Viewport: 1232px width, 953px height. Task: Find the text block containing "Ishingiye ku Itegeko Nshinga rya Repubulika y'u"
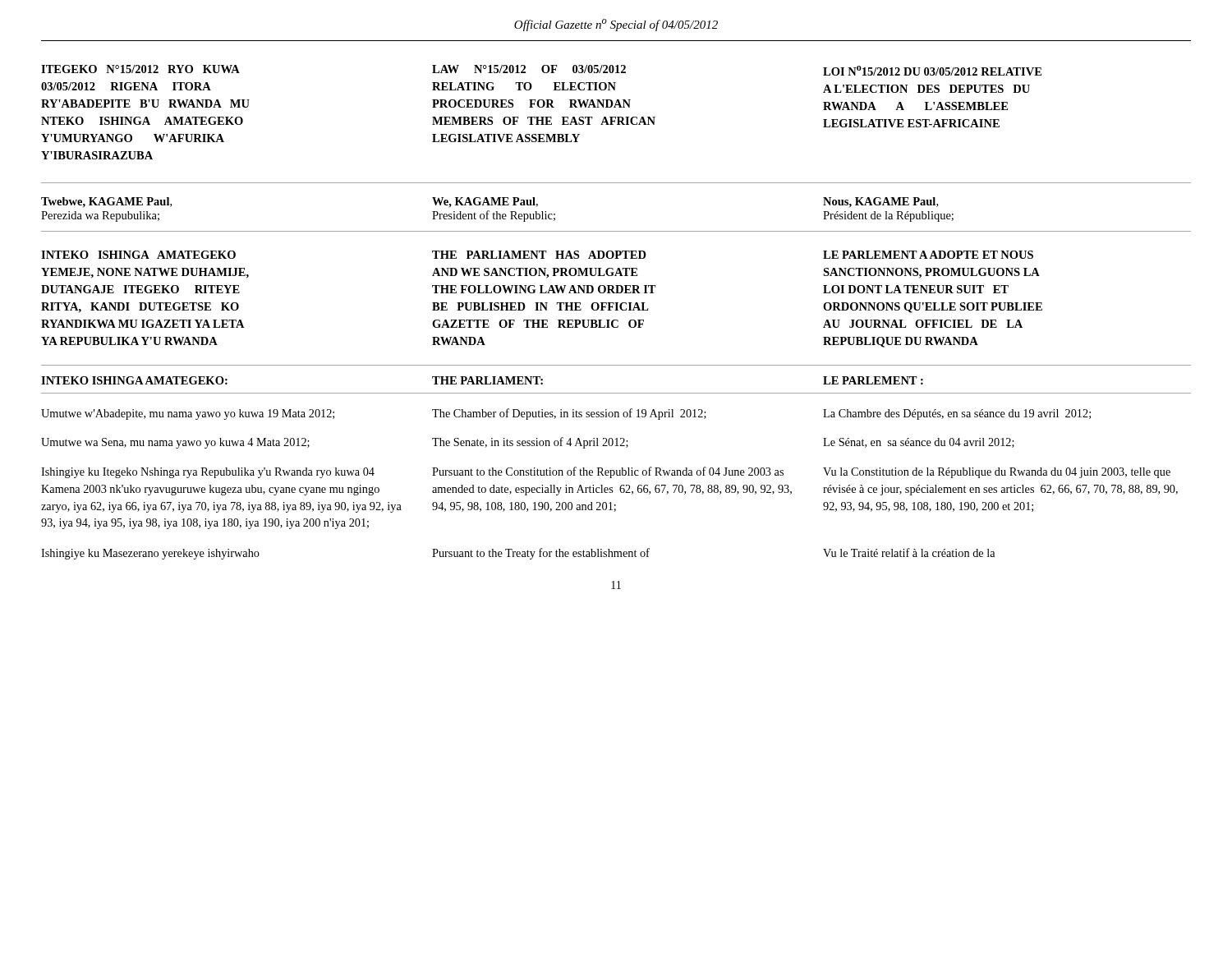click(x=616, y=497)
